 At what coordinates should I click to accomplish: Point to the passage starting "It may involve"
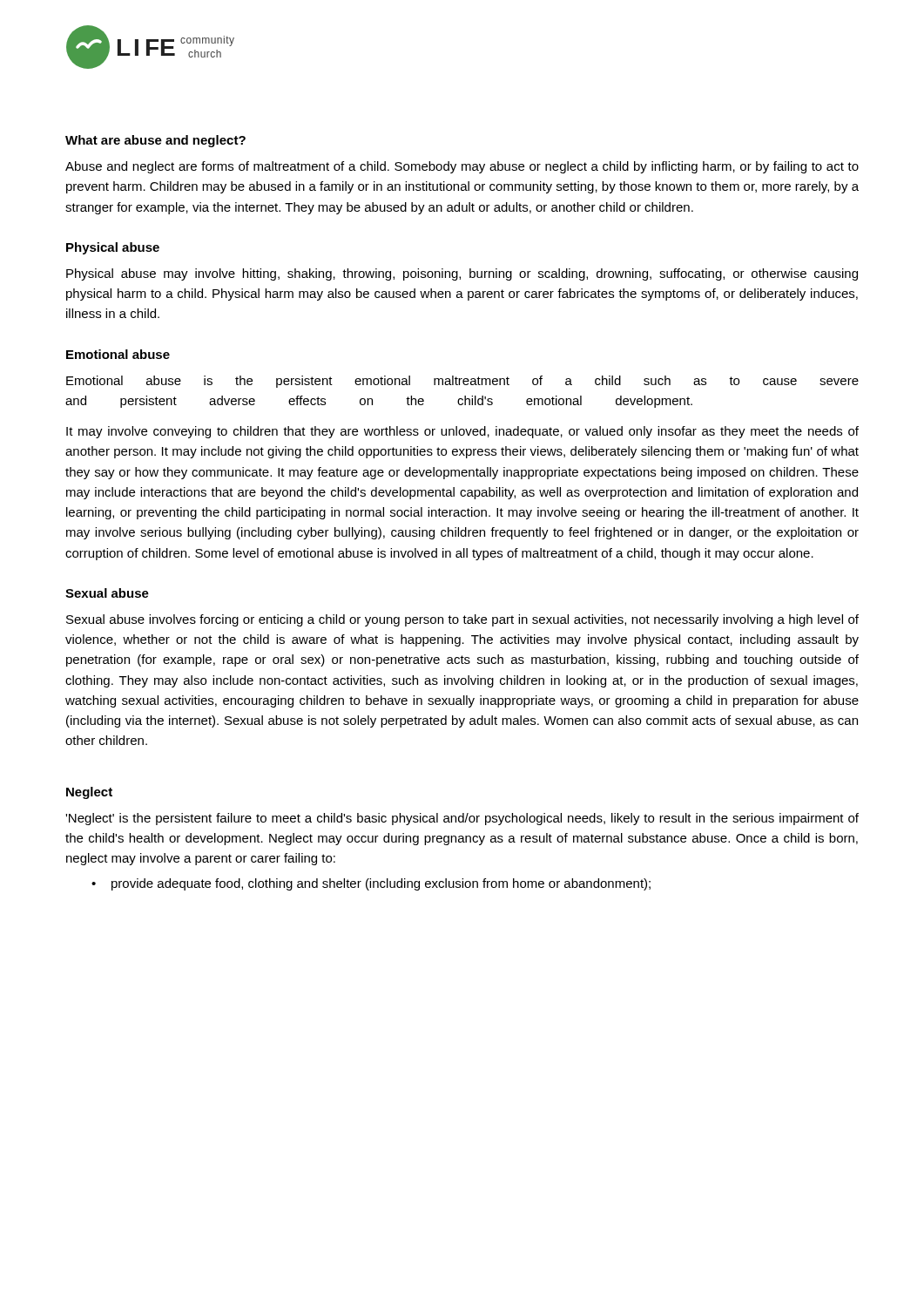tap(462, 492)
